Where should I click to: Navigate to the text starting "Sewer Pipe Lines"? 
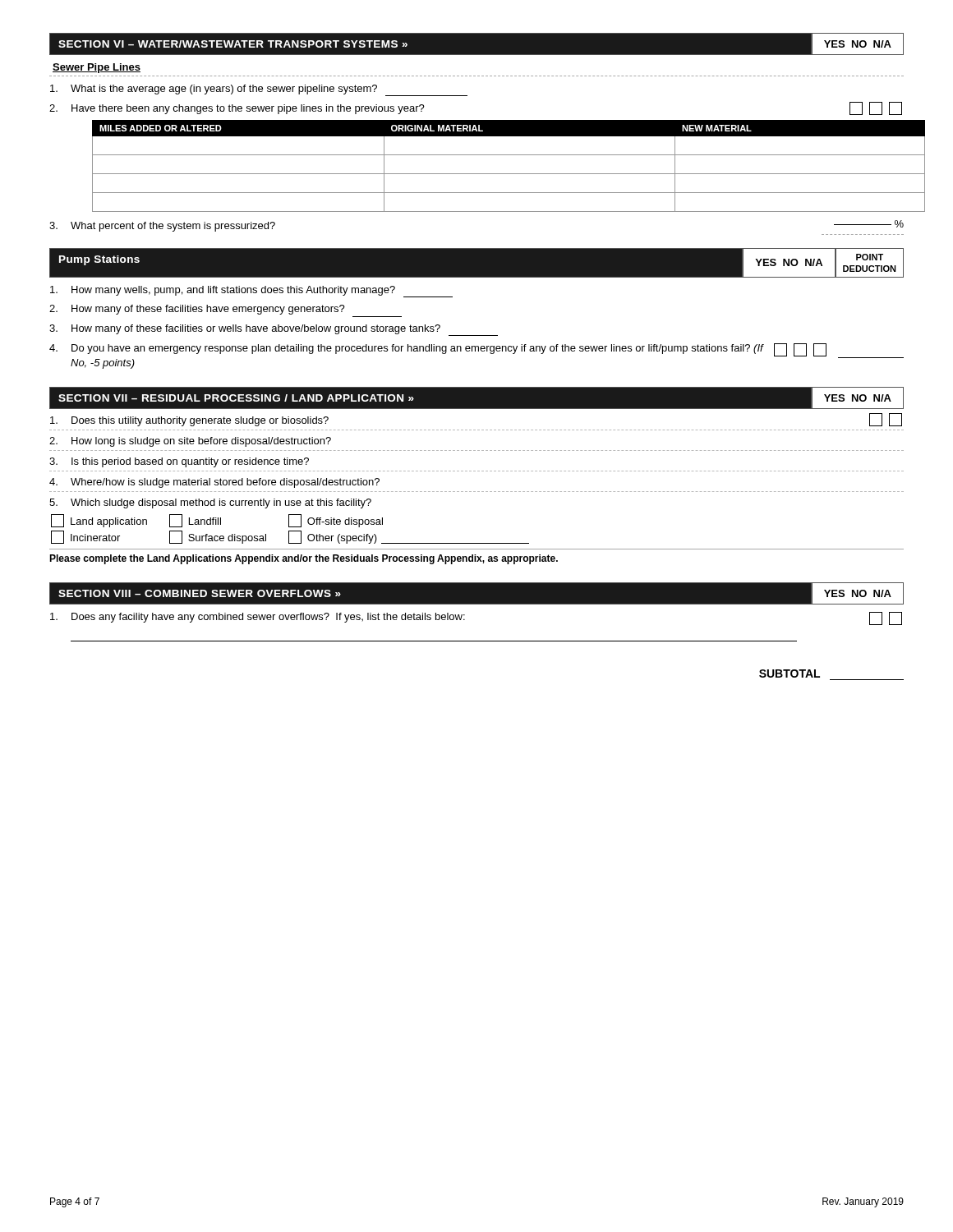(97, 67)
